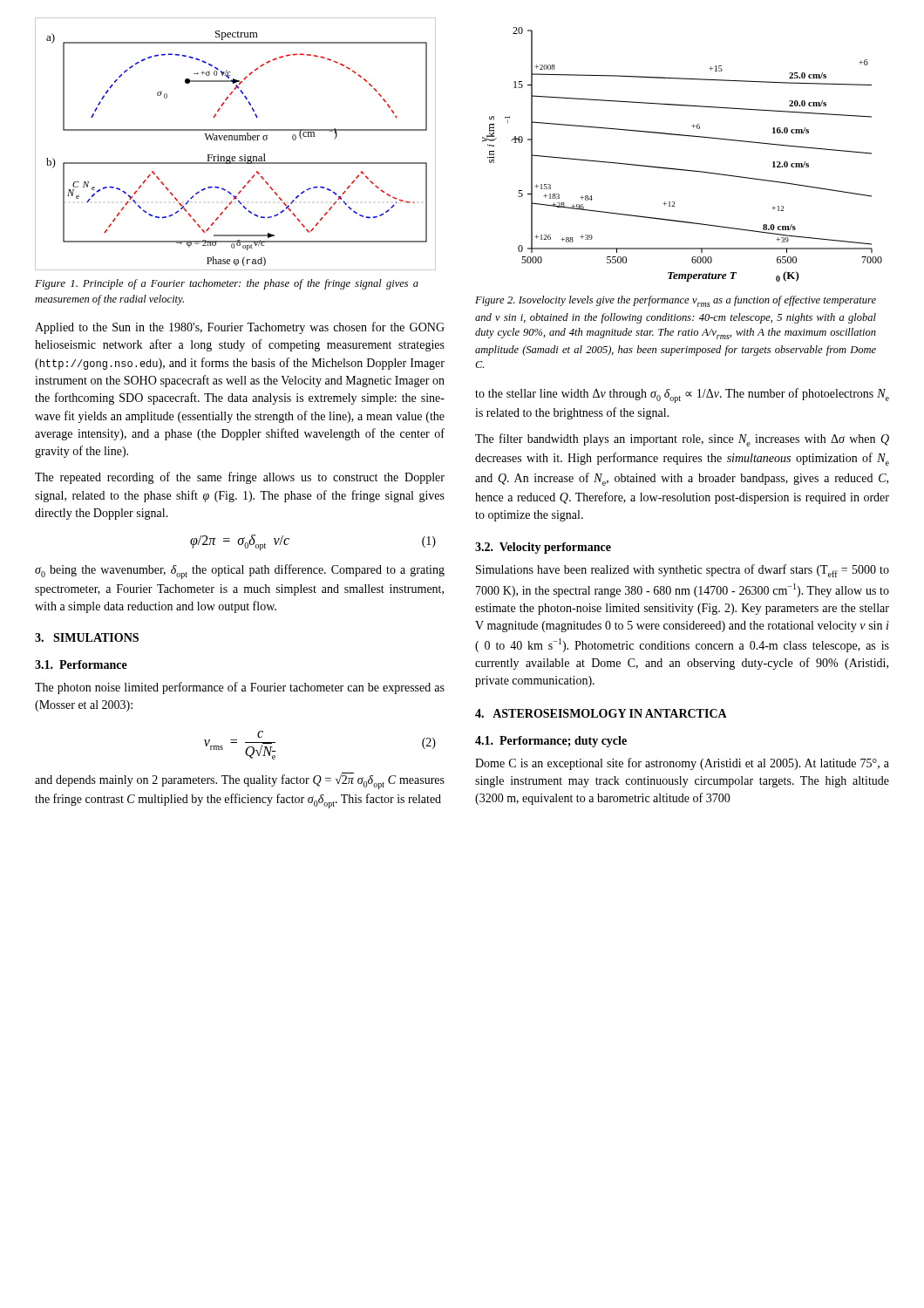Point to the block starting "Dome C is an exceptional site"
This screenshot has height=1308, width=924.
[682, 782]
